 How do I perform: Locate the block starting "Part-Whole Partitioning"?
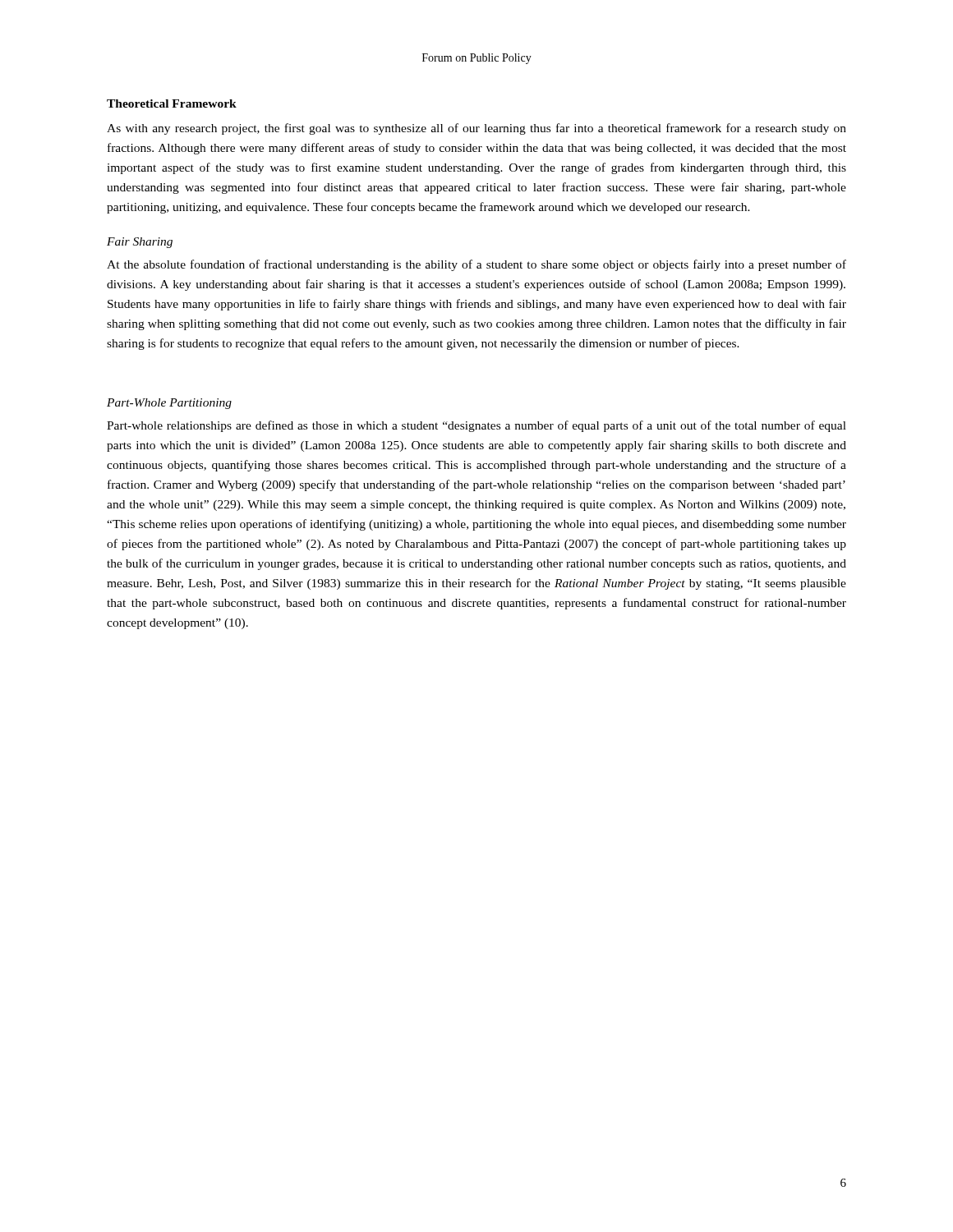[169, 402]
